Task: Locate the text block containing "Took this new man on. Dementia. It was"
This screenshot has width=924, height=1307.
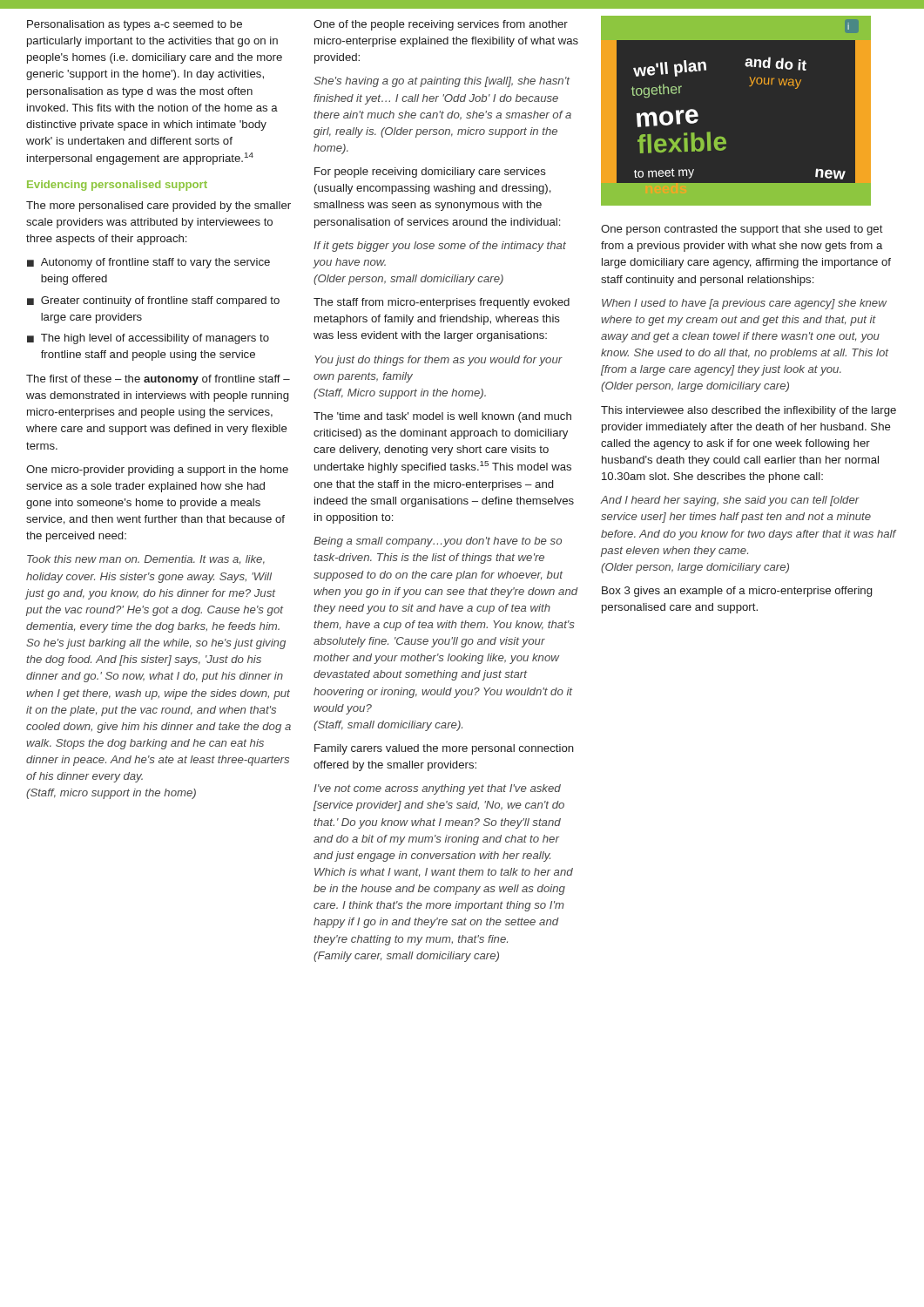Action: point(159,676)
